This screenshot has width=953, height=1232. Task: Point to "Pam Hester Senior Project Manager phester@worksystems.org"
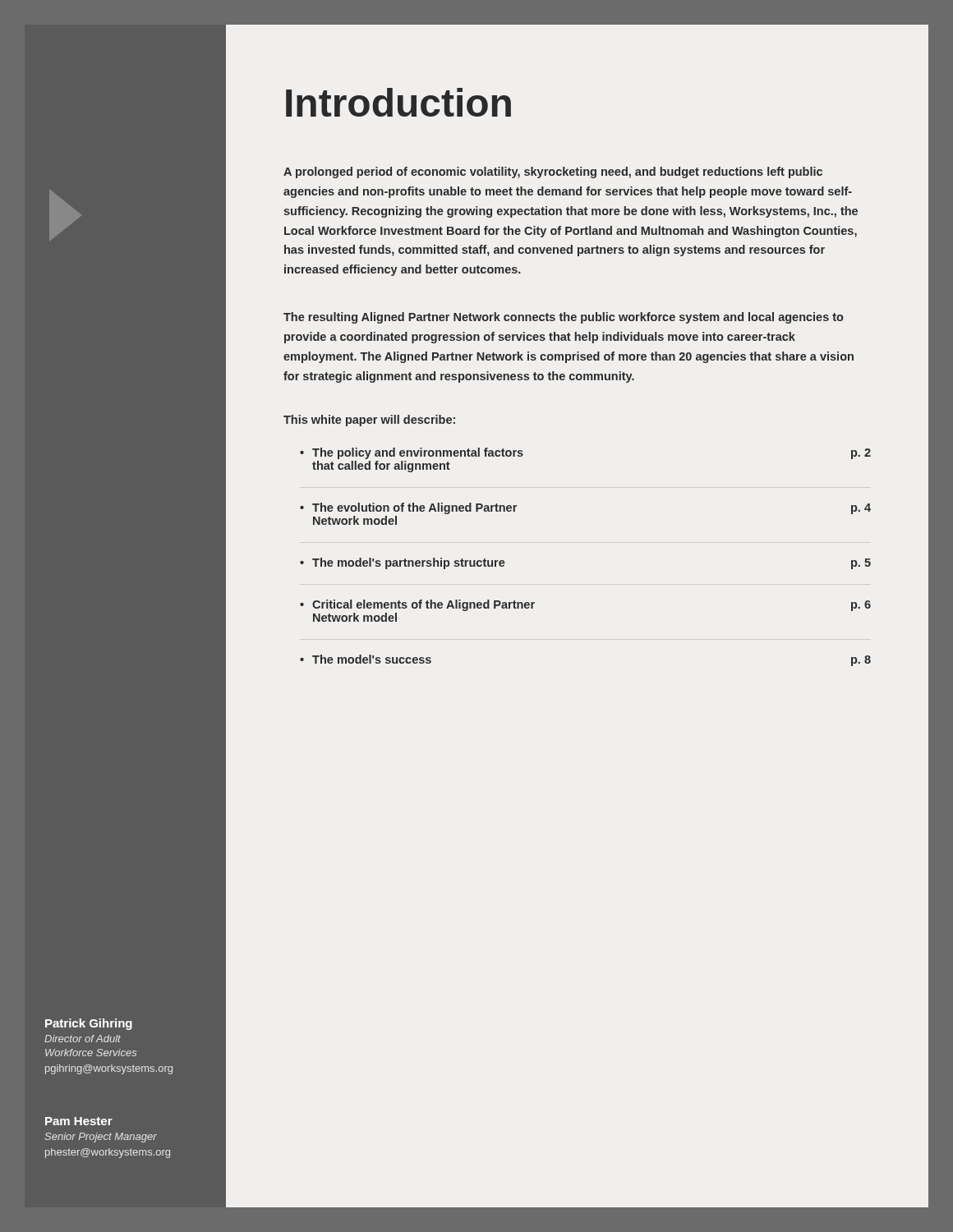(x=125, y=1136)
